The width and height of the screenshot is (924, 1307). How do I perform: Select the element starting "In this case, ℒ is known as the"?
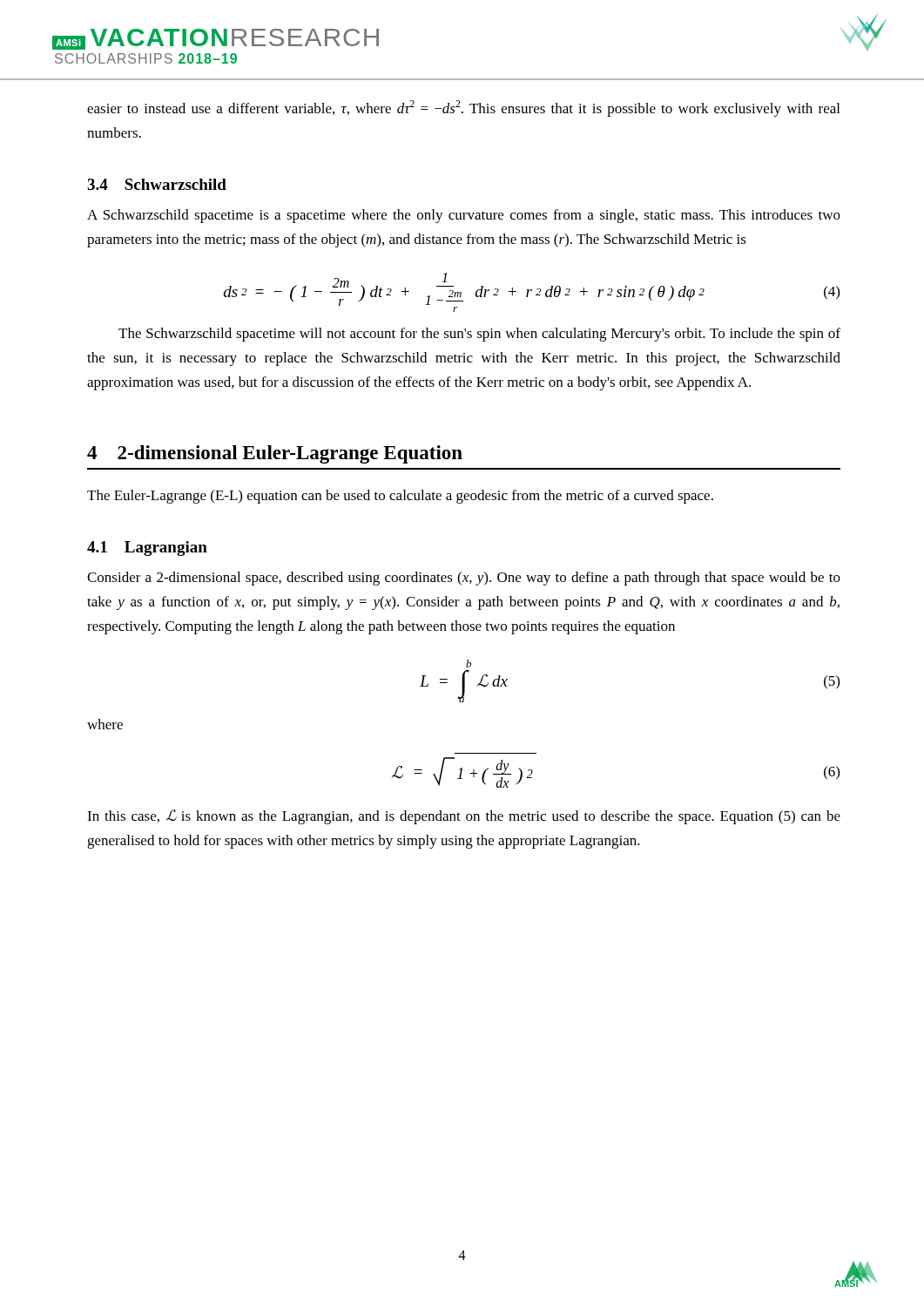point(464,828)
